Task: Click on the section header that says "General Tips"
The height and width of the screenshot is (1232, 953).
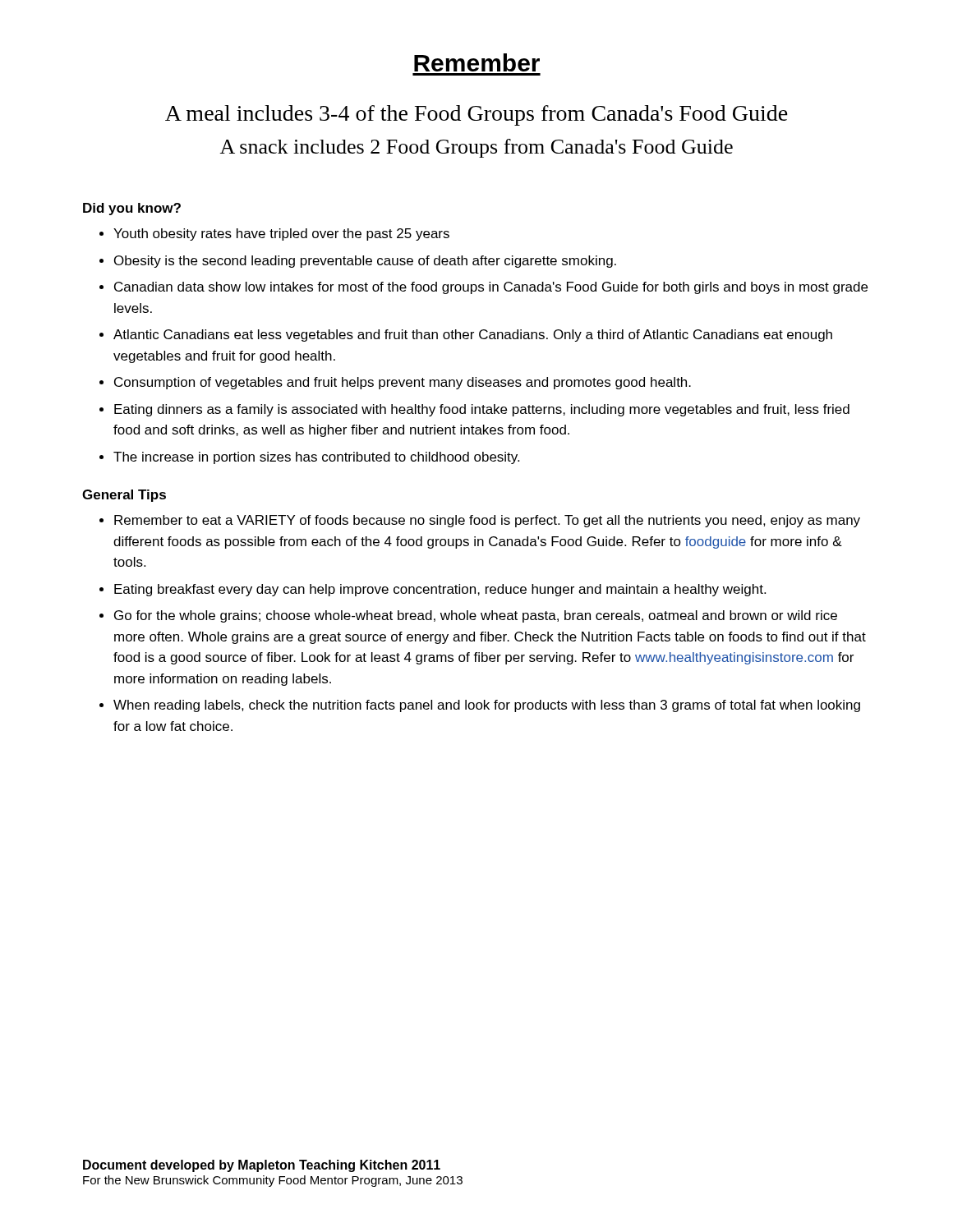Action: point(124,495)
